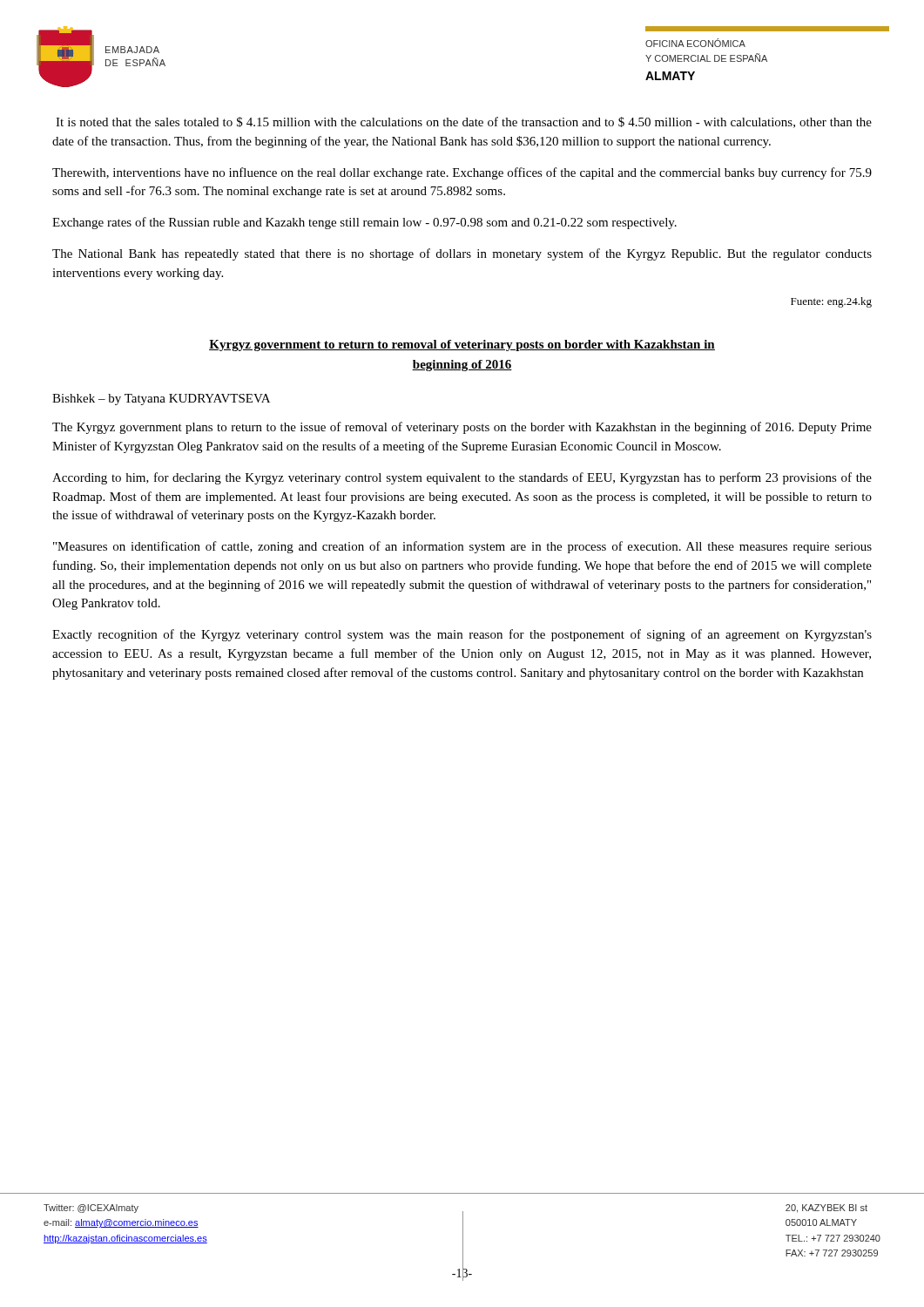Click the passage that begins ""Measures on identification of"
Screen dimensions: 1307x924
click(x=462, y=575)
